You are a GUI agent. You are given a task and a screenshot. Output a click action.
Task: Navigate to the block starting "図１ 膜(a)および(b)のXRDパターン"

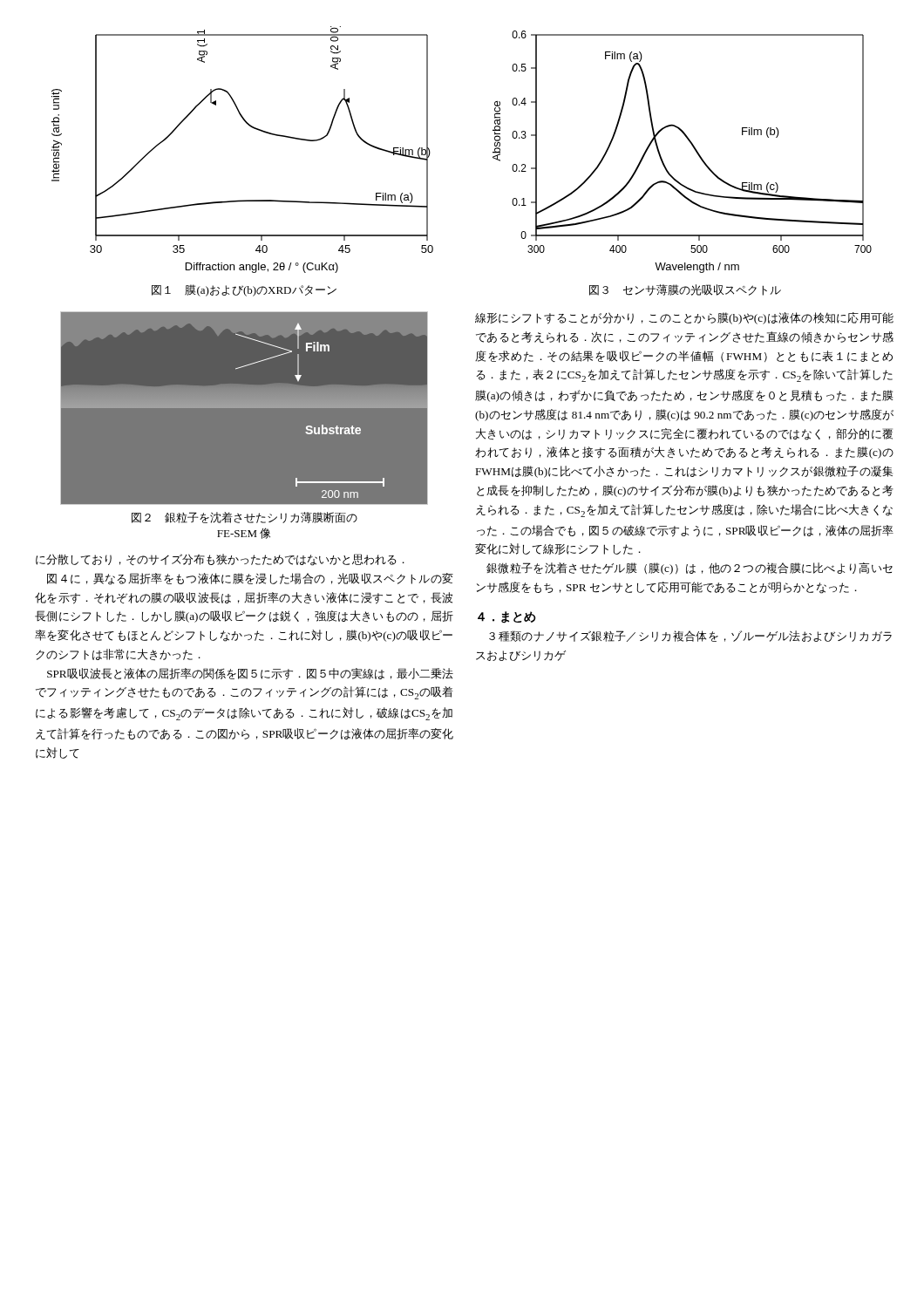[244, 290]
